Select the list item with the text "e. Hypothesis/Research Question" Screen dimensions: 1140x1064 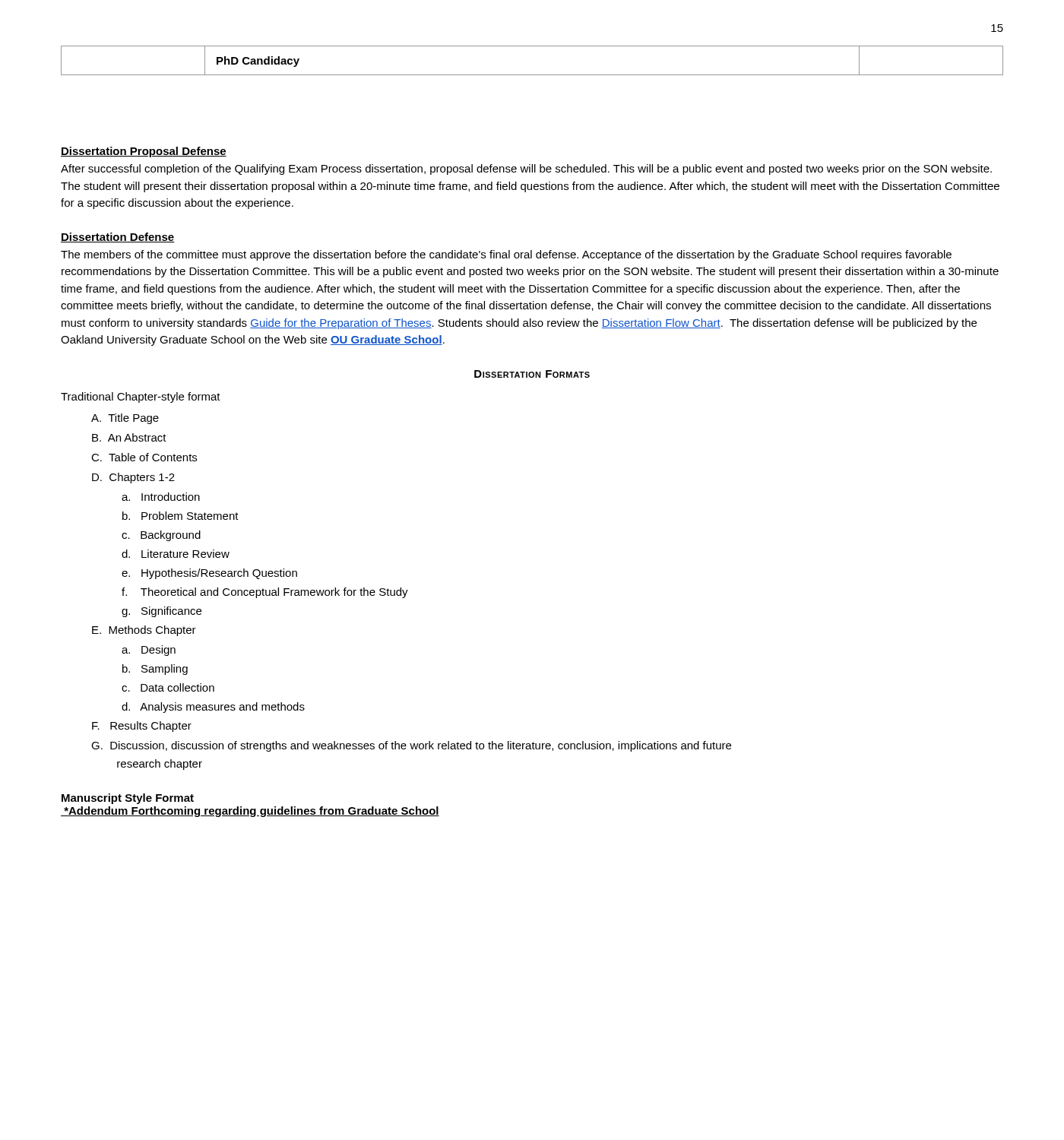point(210,572)
